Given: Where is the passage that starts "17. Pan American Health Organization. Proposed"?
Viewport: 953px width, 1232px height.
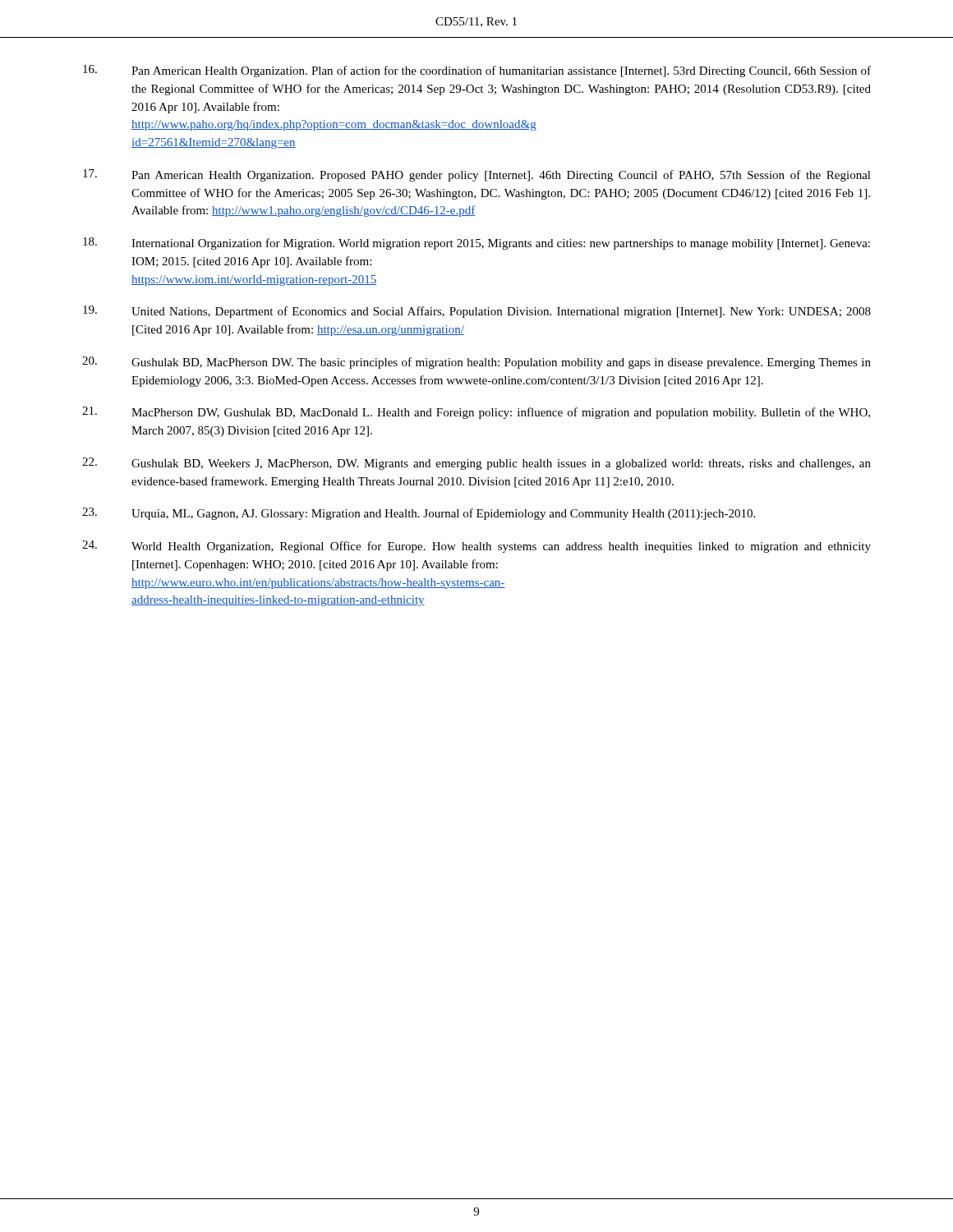Looking at the screenshot, I should pos(476,193).
